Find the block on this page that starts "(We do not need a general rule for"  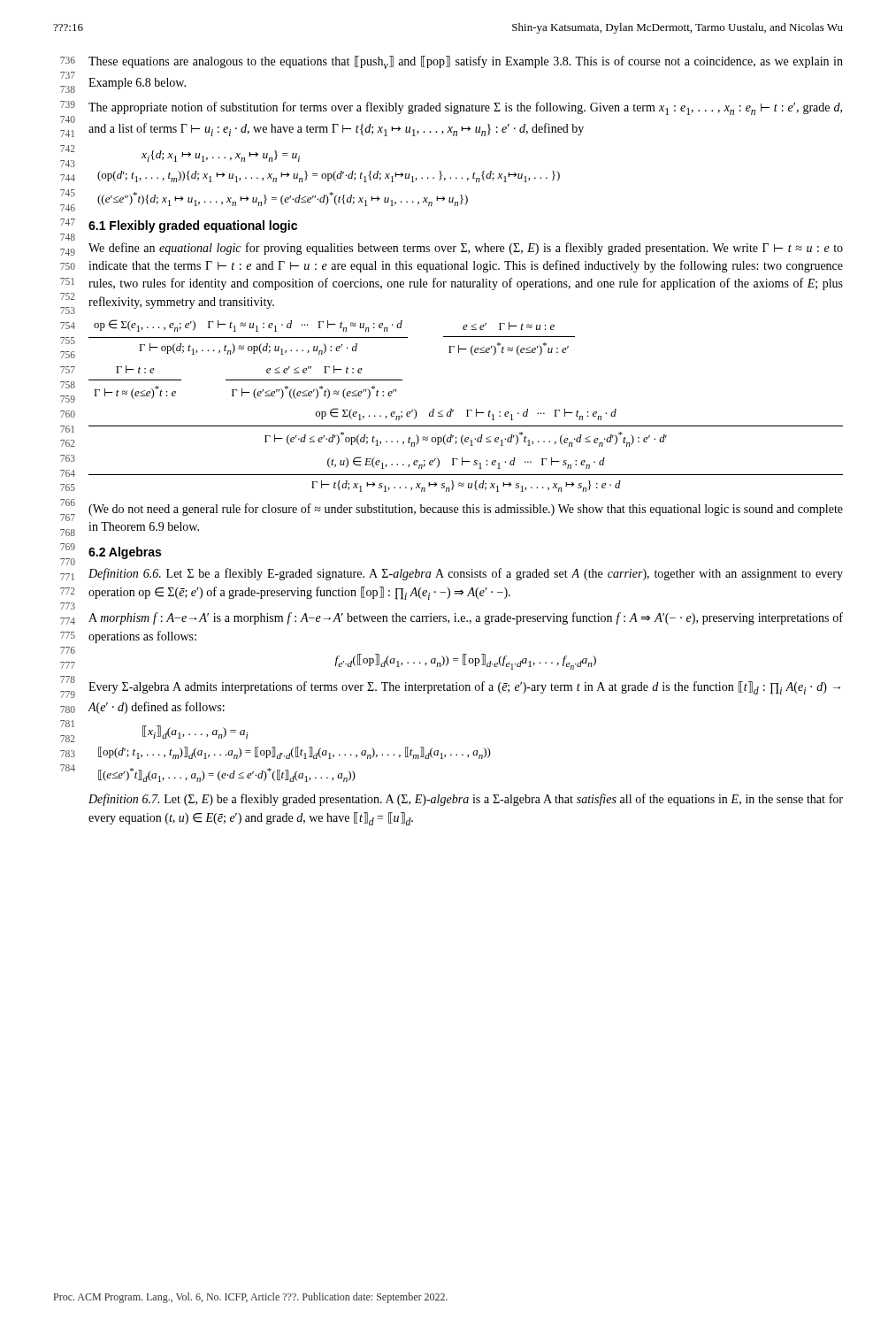coord(466,518)
